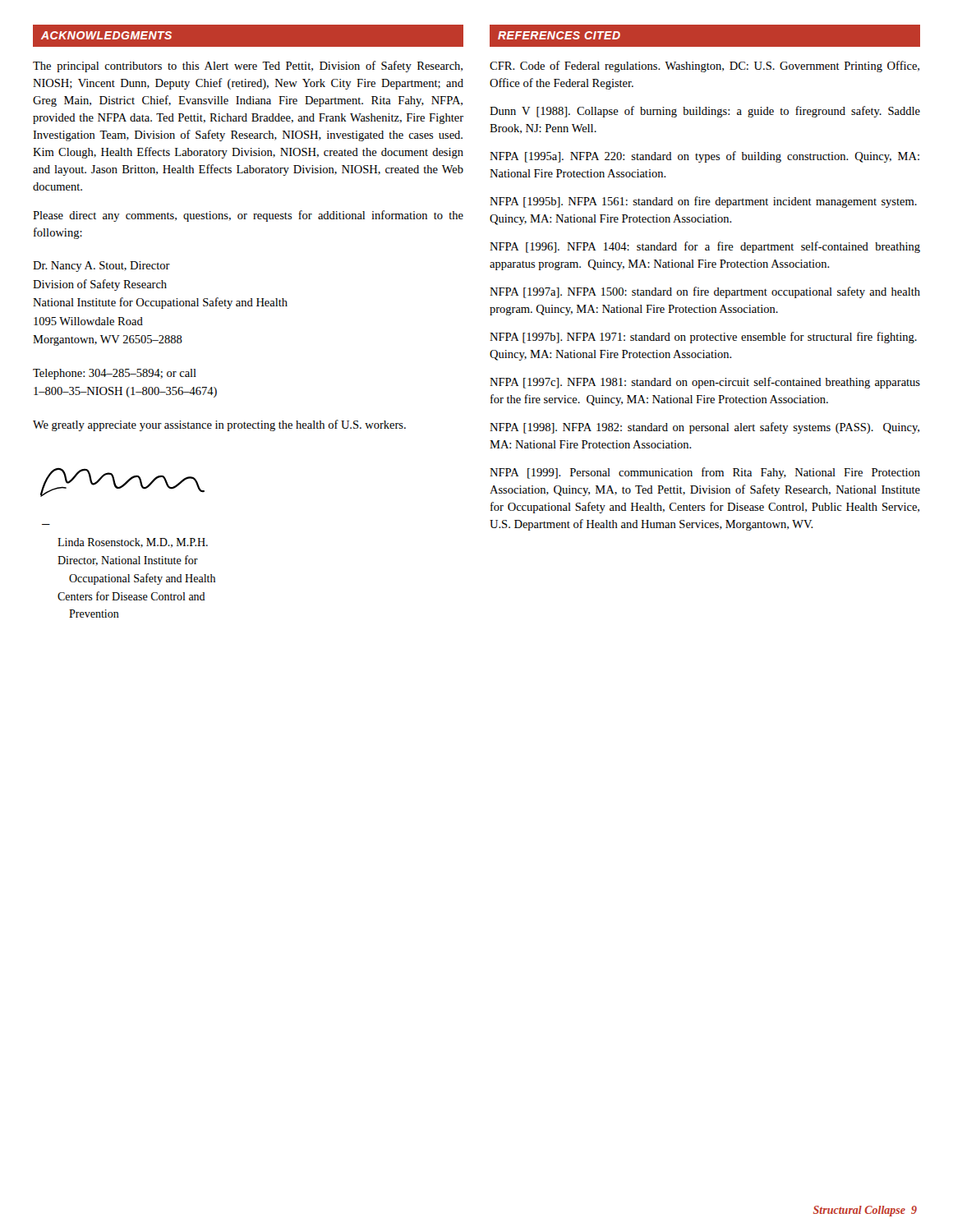The height and width of the screenshot is (1232, 953).
Task: Point to the block beginning "Dr. Nancy A."
Action: pos(160,302)
